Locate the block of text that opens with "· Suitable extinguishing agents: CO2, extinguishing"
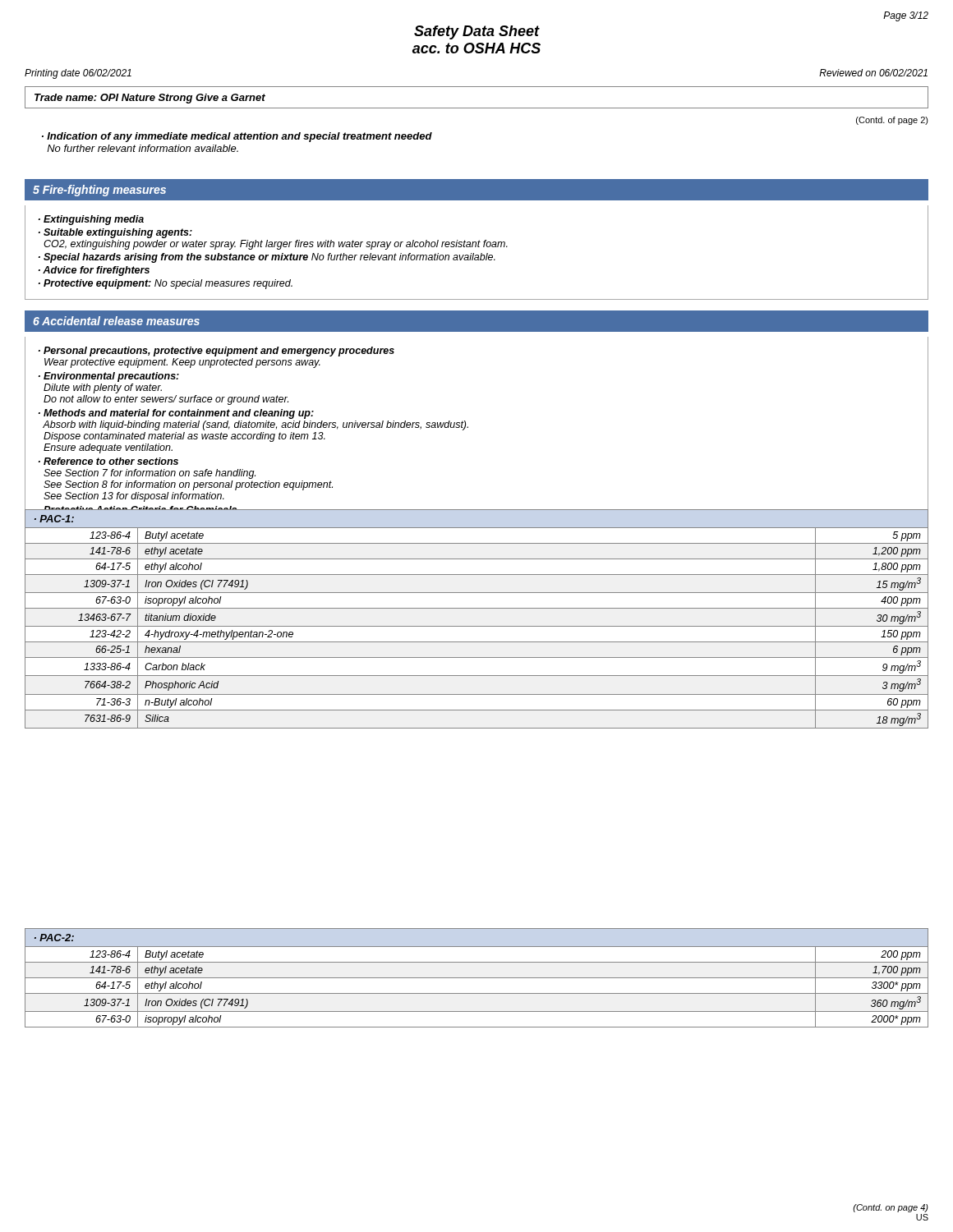953x1232 pixels. [273, 238]
